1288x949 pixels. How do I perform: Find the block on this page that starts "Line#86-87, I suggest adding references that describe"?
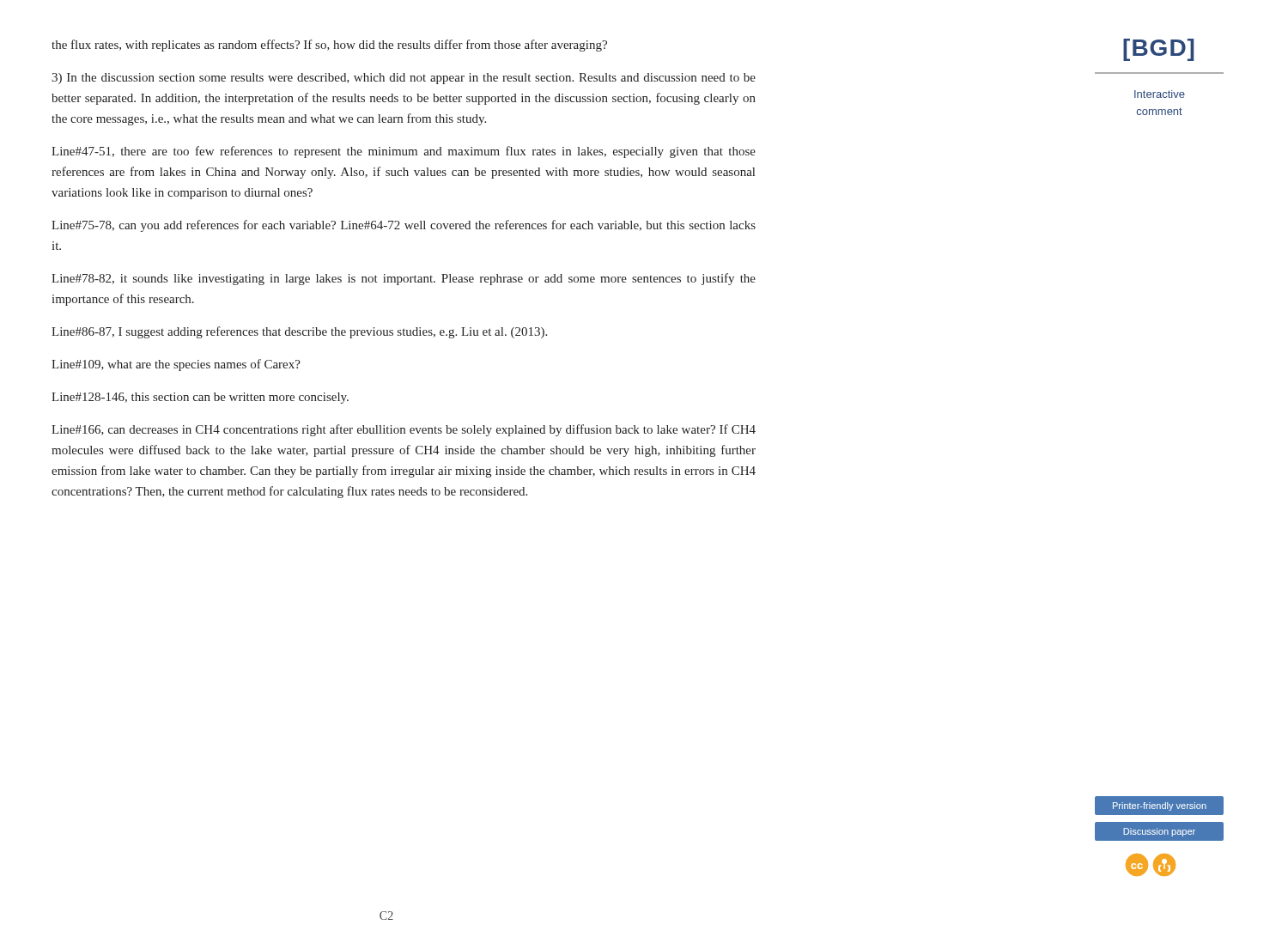coord(404,332)
